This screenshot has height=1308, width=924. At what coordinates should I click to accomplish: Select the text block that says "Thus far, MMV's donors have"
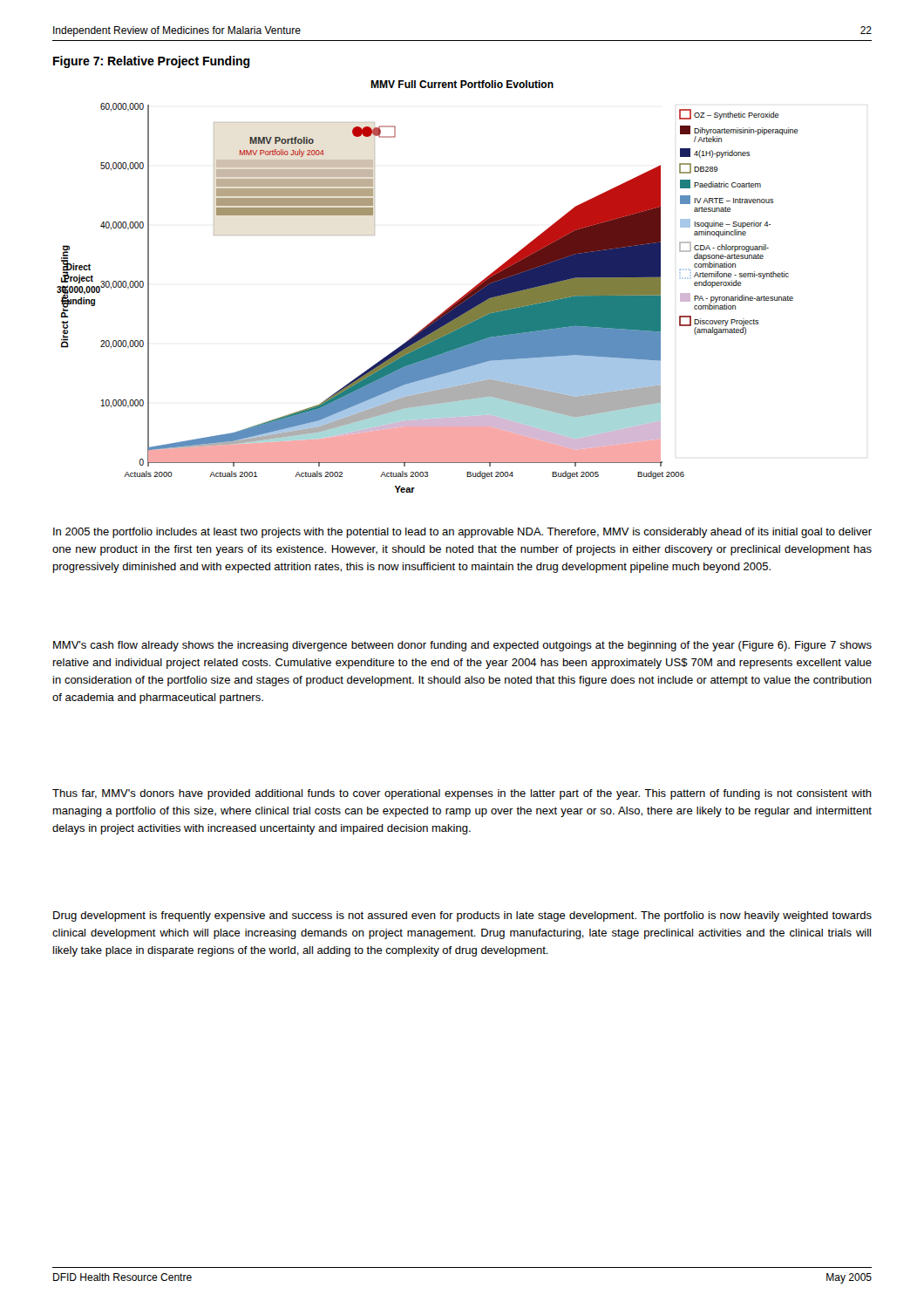click(462, 811)
